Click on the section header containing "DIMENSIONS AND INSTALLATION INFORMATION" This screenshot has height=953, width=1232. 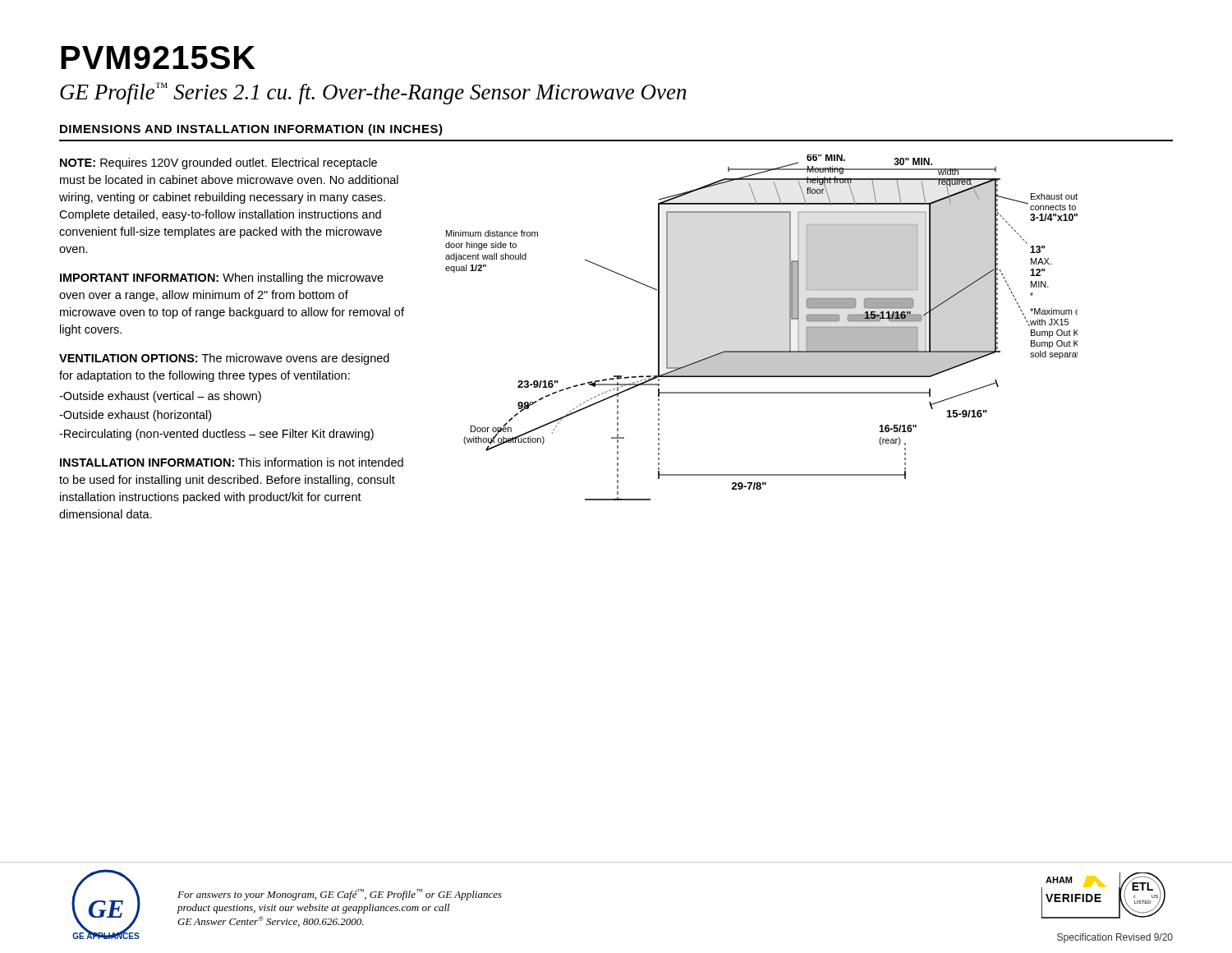click(251, 129)
